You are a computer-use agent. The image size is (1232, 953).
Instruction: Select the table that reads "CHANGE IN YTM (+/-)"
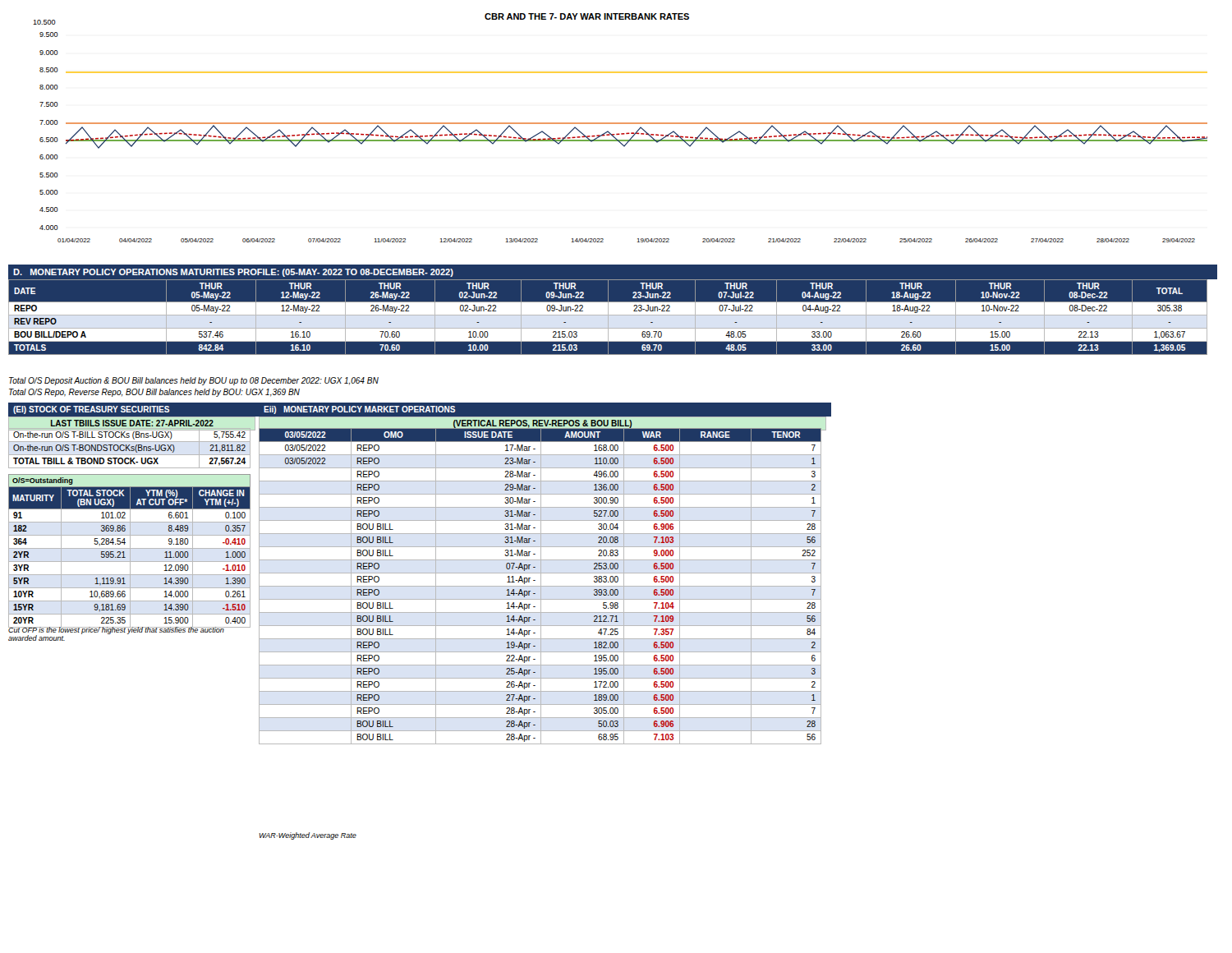(129, 551)
